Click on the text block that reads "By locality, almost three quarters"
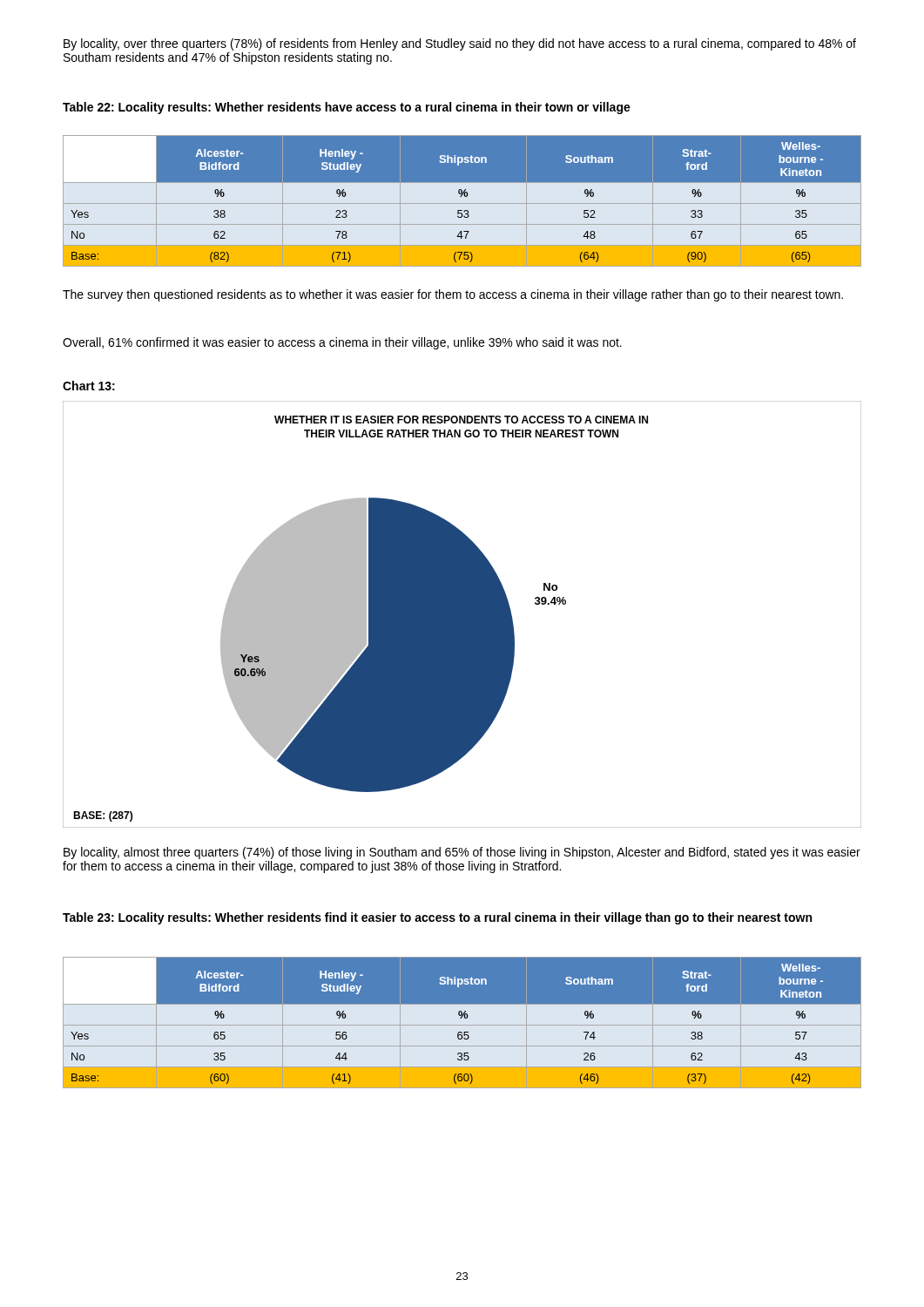Screen dimensions: 1307x924 [461, 859]
